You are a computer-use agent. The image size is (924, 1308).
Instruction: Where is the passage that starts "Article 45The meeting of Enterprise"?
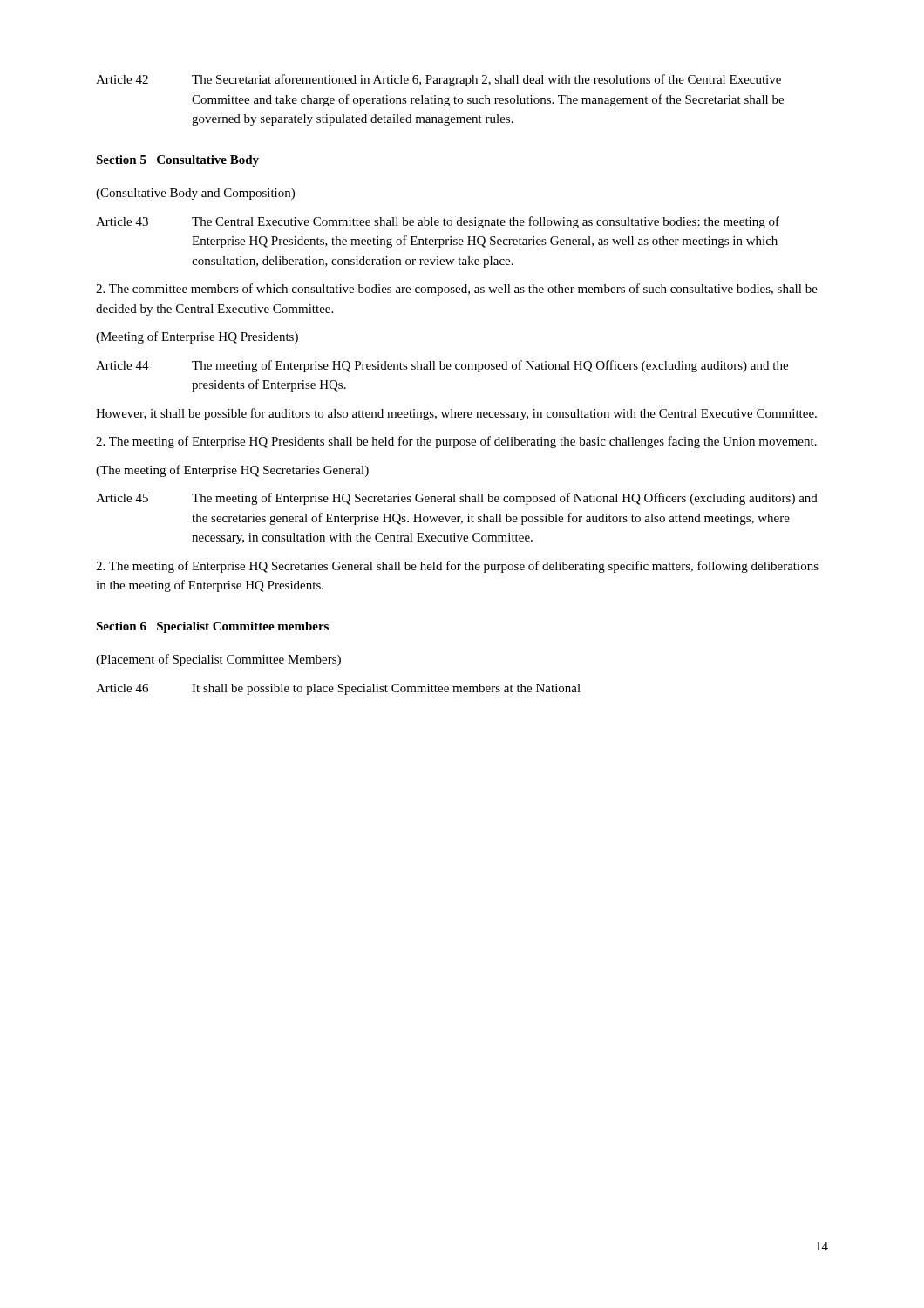(x=460, y=518)
